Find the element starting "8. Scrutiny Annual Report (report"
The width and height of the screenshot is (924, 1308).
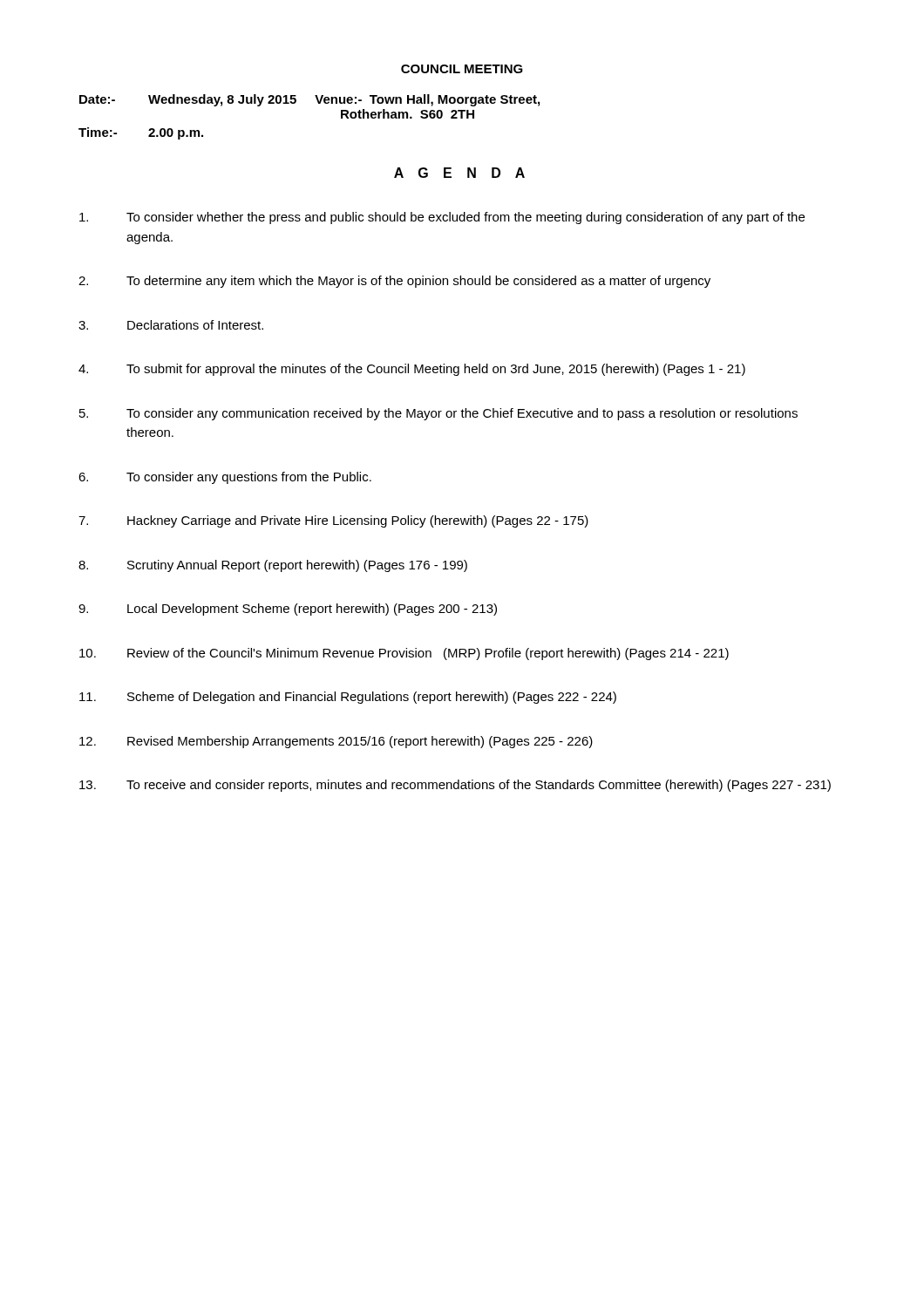[x=462, y=565]
